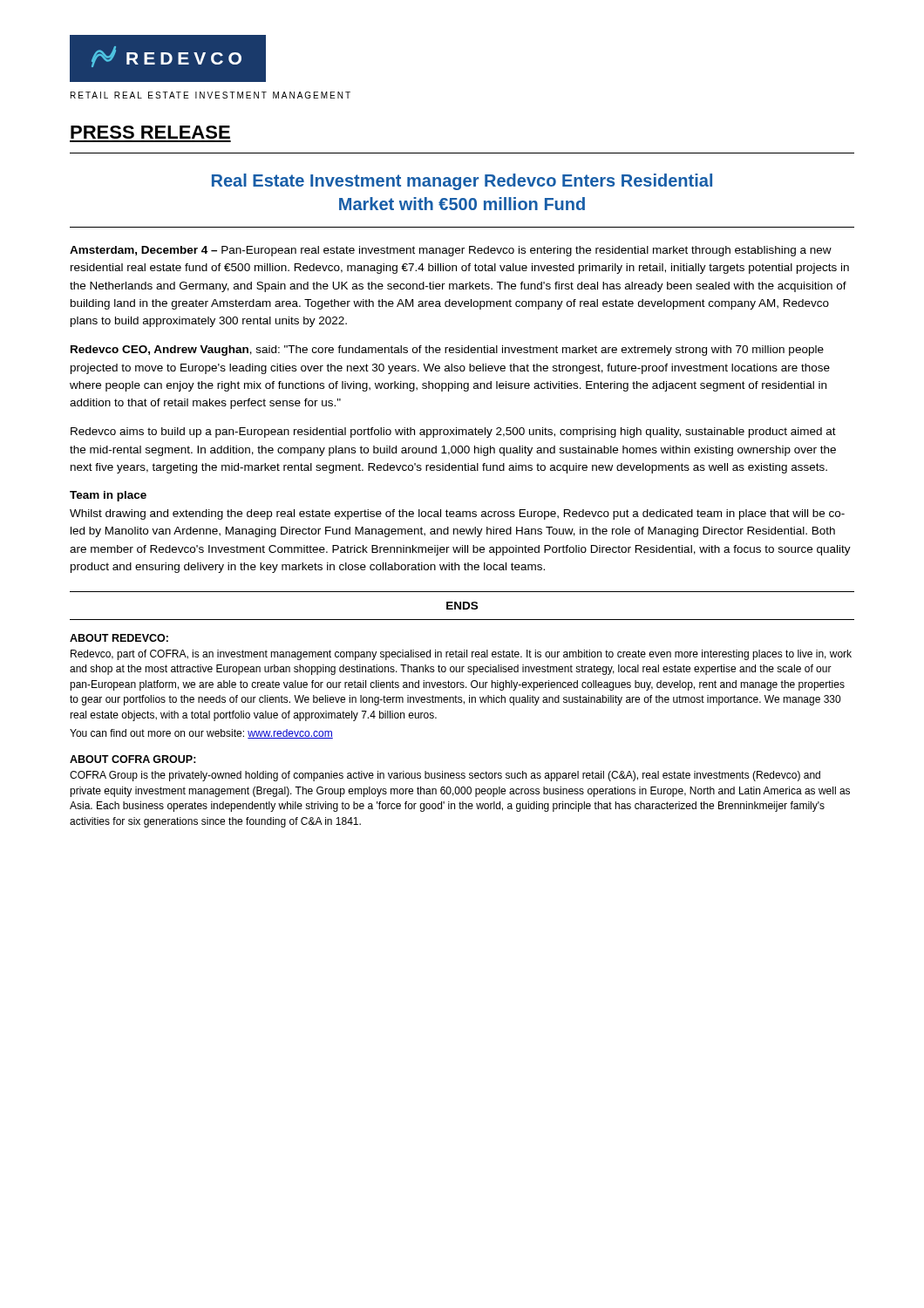Click on the text block that reads "Whilst drawing and extending the"
924x1308 pixels.
coord(460,540)
